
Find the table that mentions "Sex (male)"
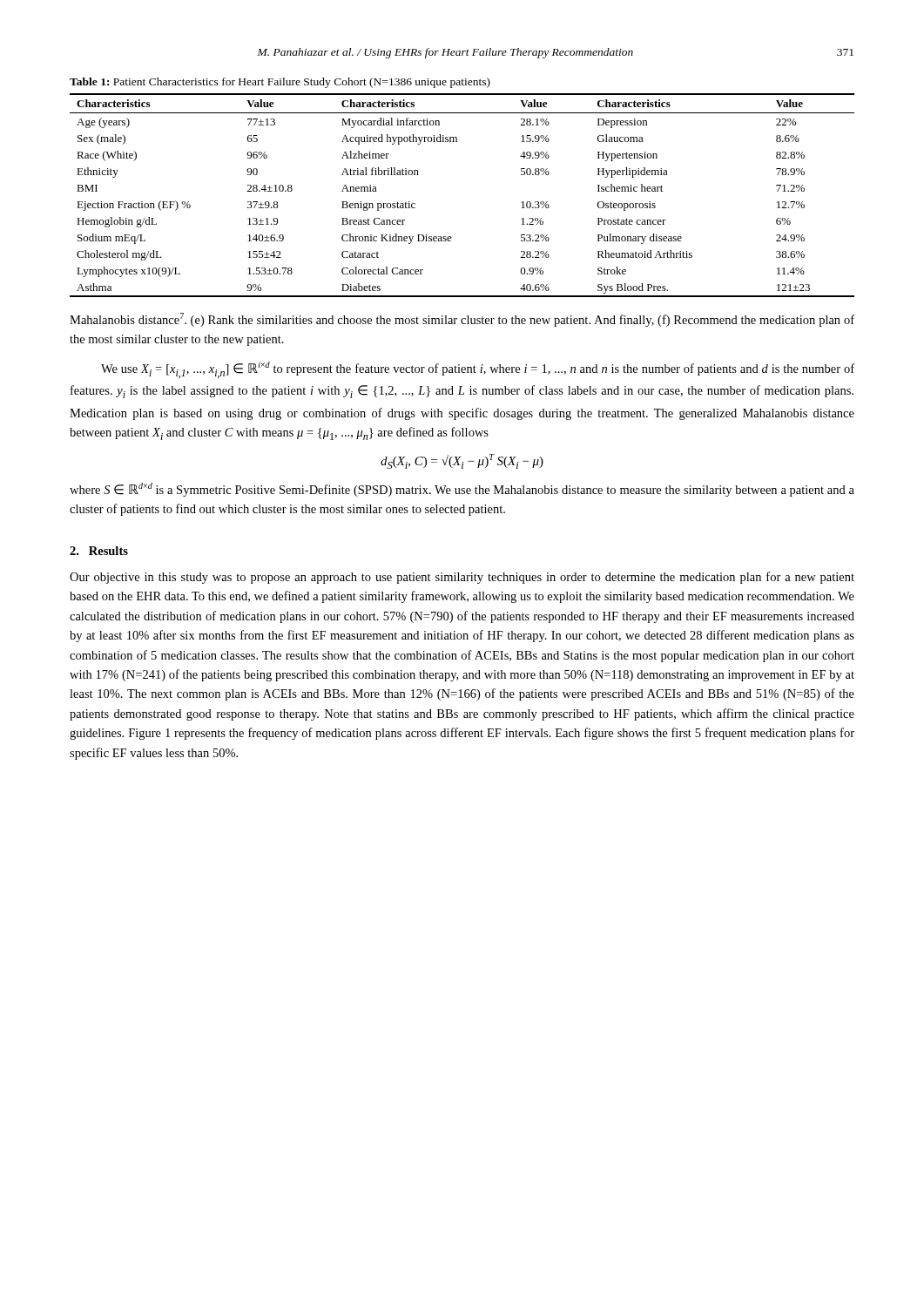click(462, 195)
